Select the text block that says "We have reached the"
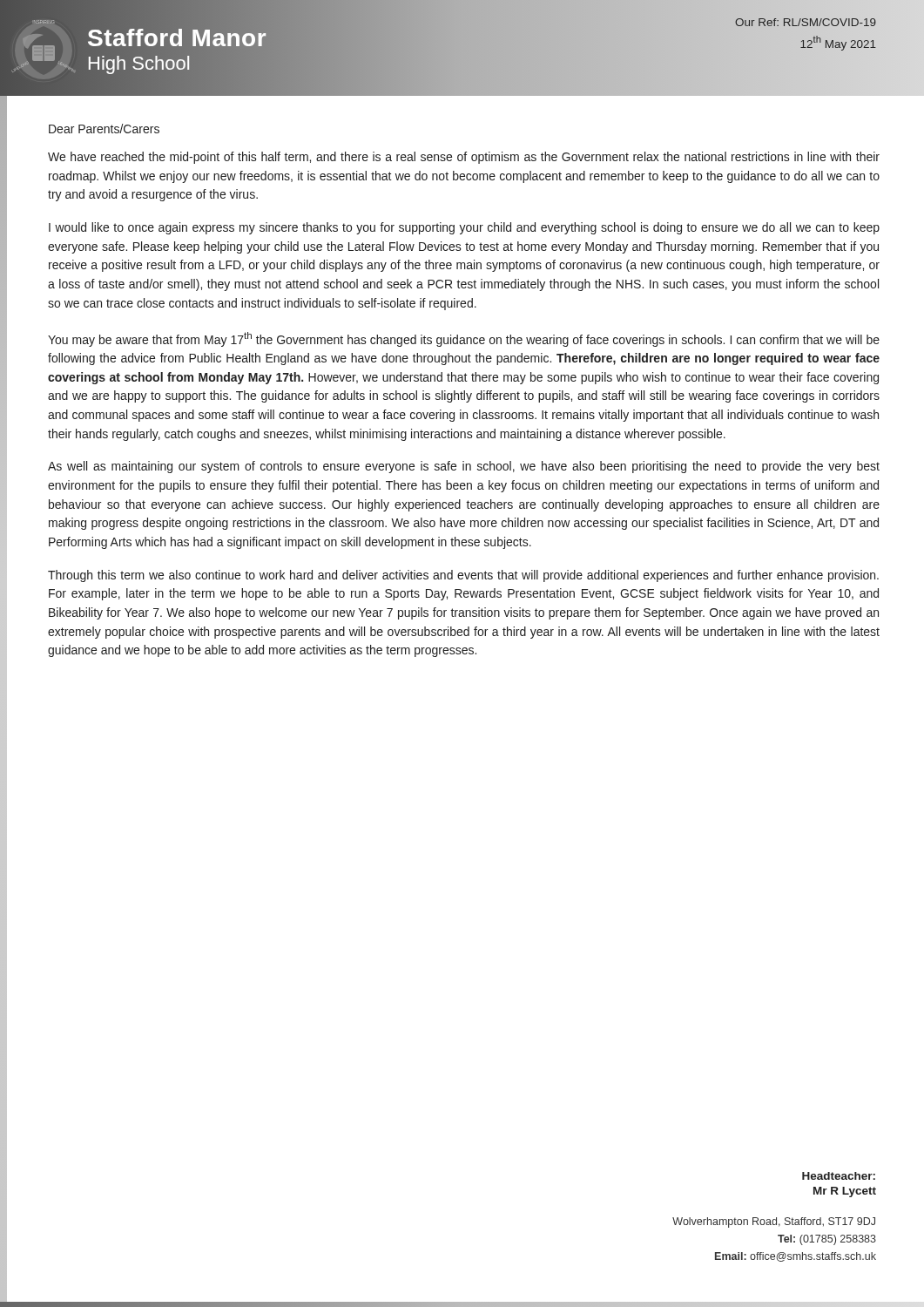 (x=464, y=176)
